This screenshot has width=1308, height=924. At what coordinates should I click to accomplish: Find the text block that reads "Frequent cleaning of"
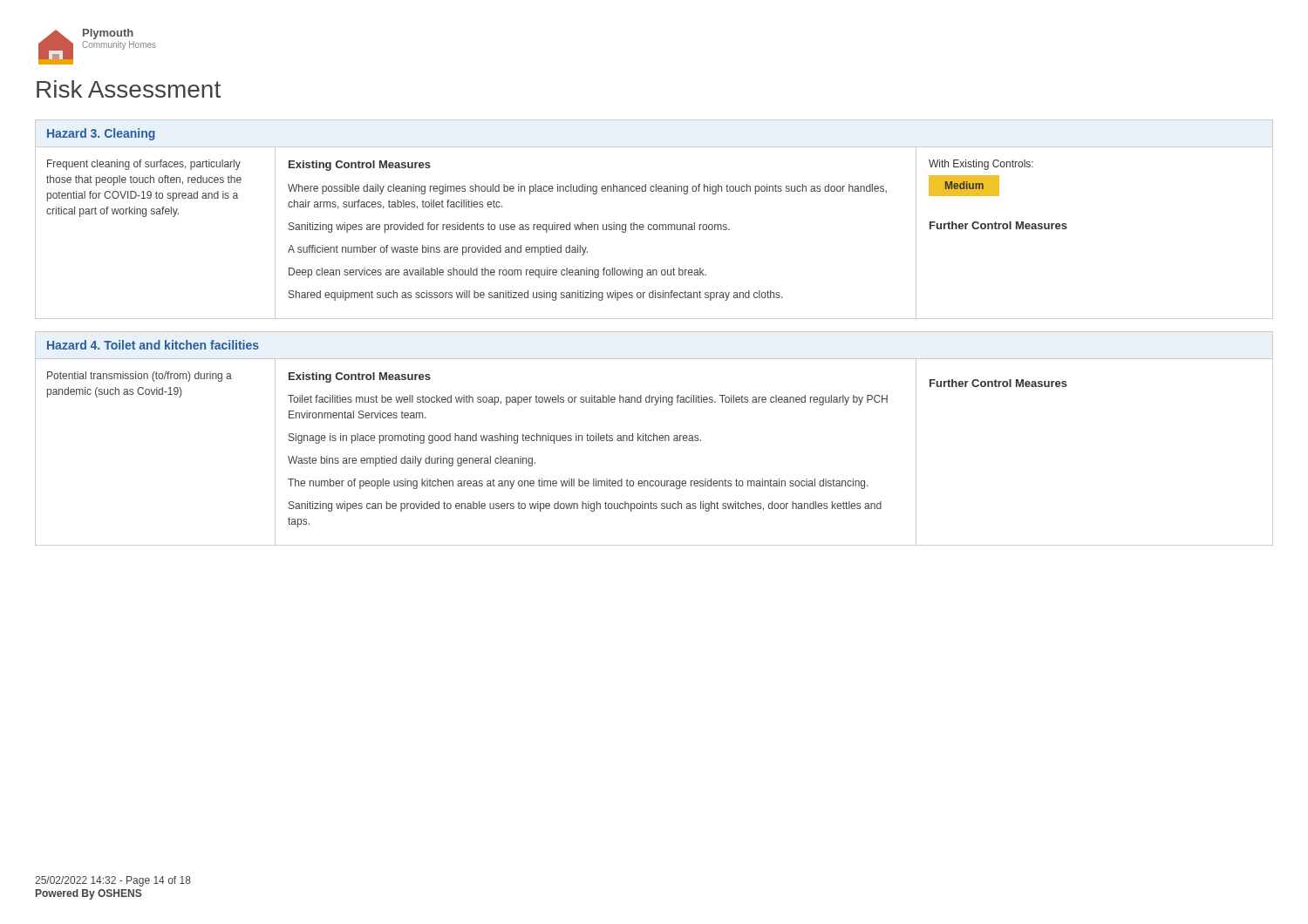pyautogui.click(x=144, y=187)
